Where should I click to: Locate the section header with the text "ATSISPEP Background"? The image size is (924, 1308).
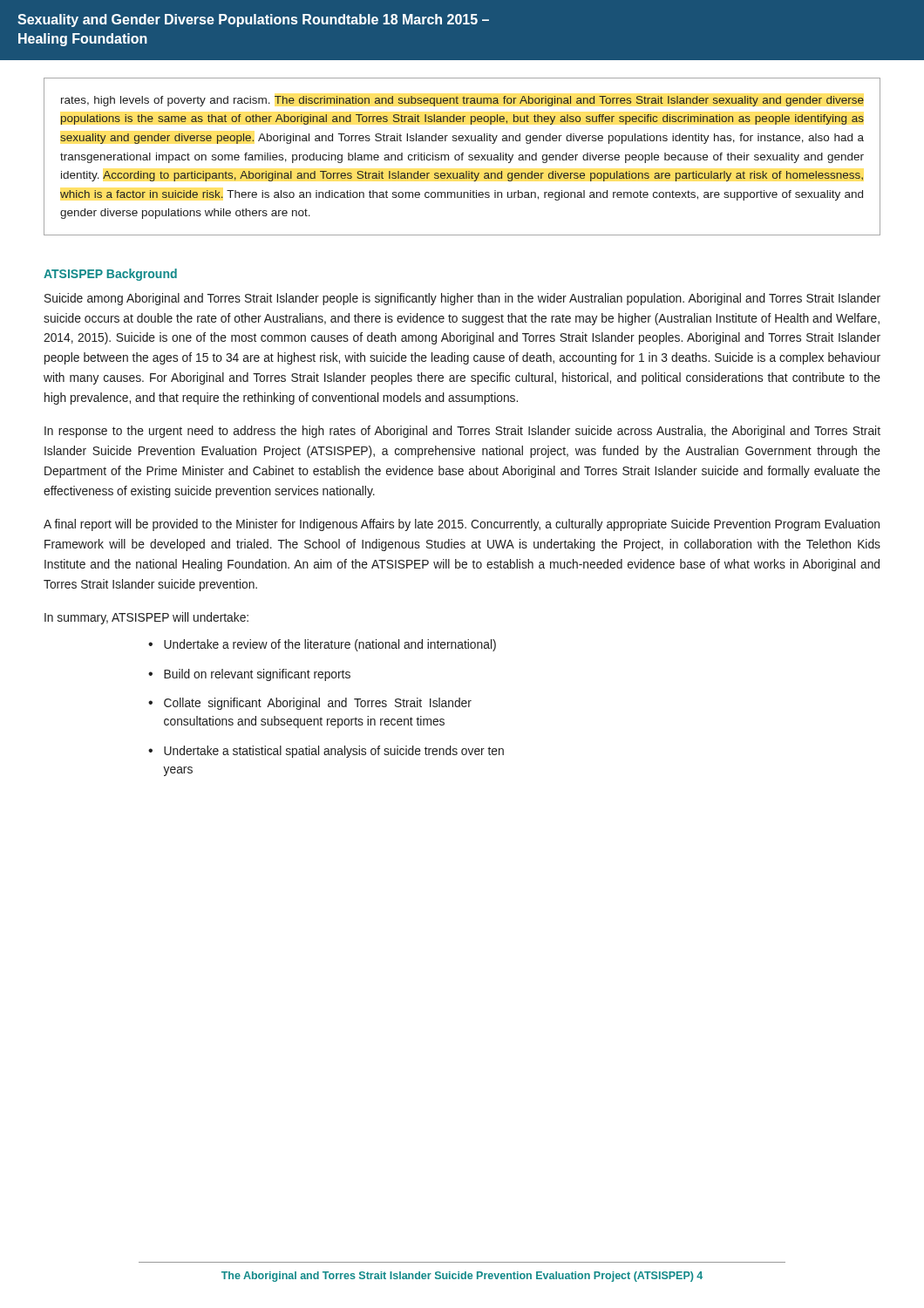111,274
